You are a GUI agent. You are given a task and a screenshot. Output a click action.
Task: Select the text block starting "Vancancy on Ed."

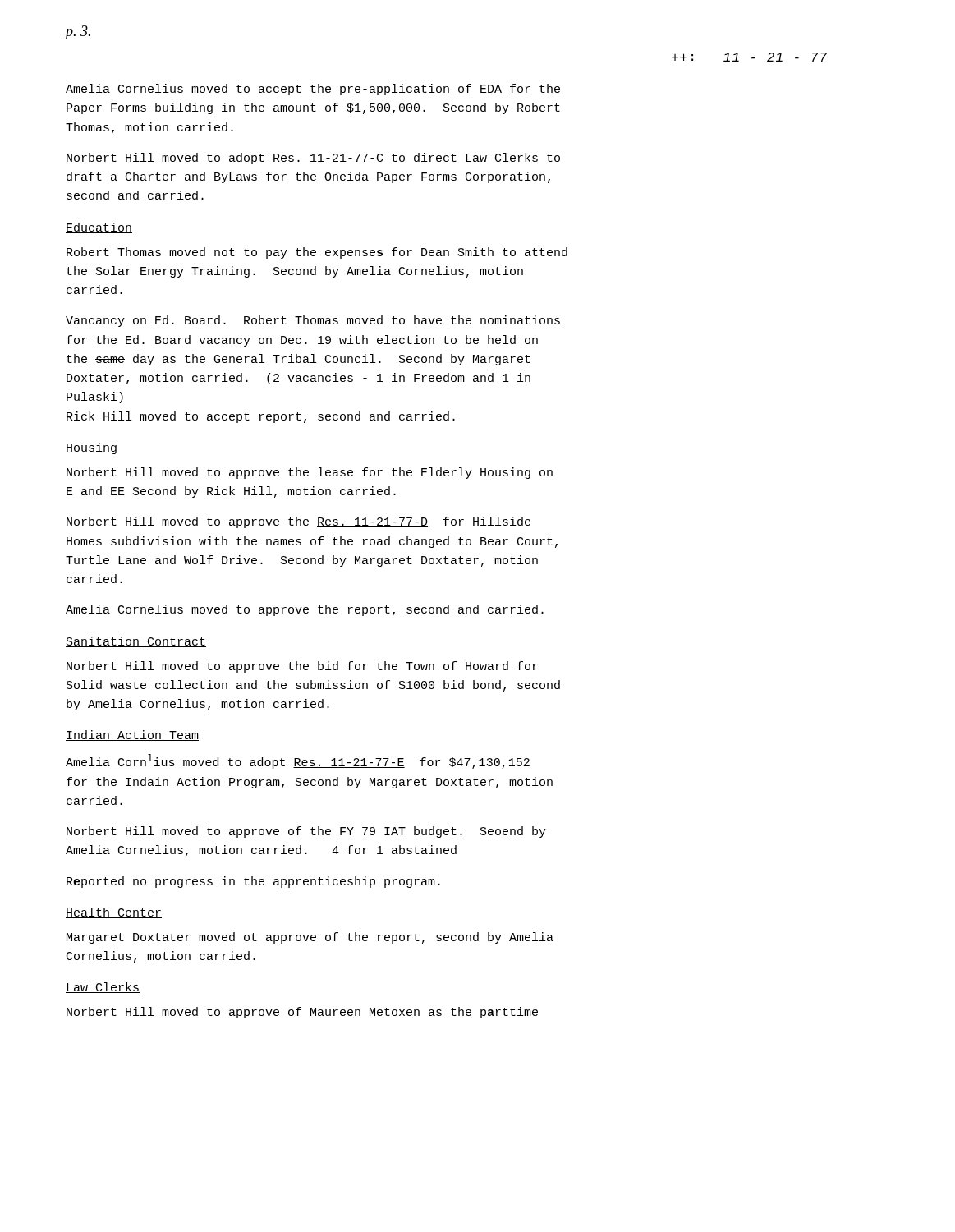[x=478, y=370]
